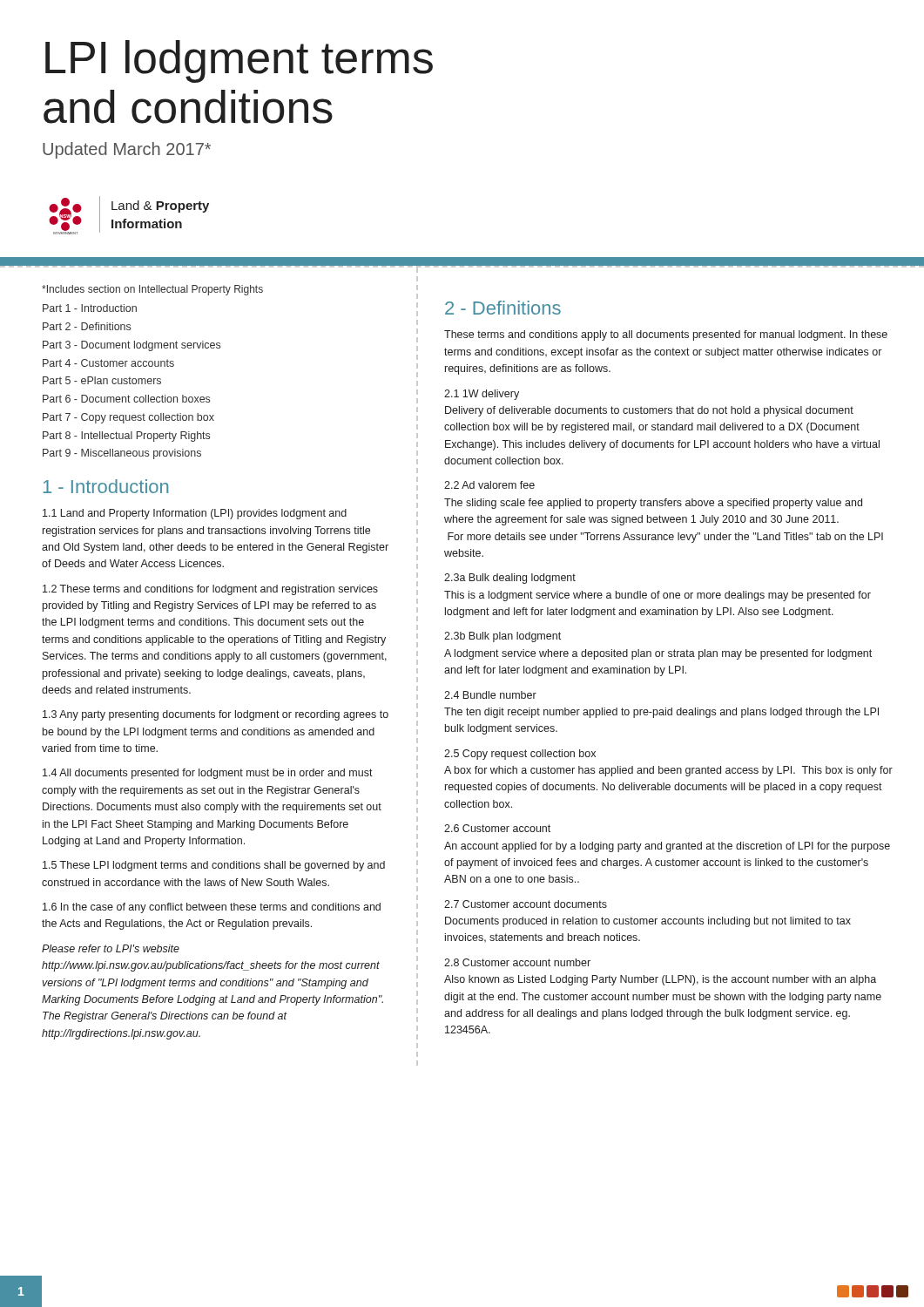Viewport: 924px width, 1307px height.
Task: Select the text block containing "7 Customer account documents"
Action: (x=647, y=921)
